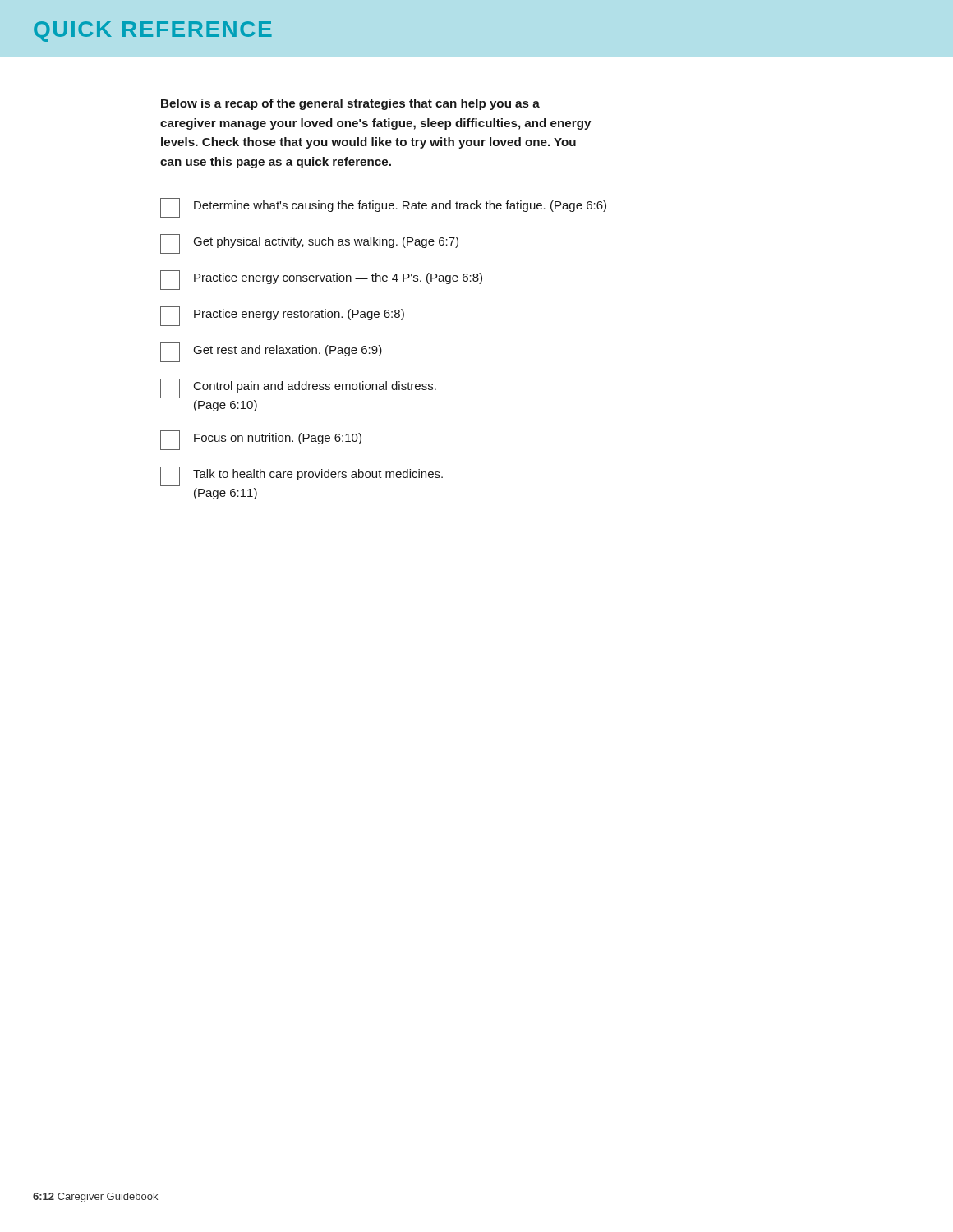The width and height of the screenshot is (953, 1232).
Task: Navigate to the element starting "QUICK REFERENCE"
Action: click(153, 29)
